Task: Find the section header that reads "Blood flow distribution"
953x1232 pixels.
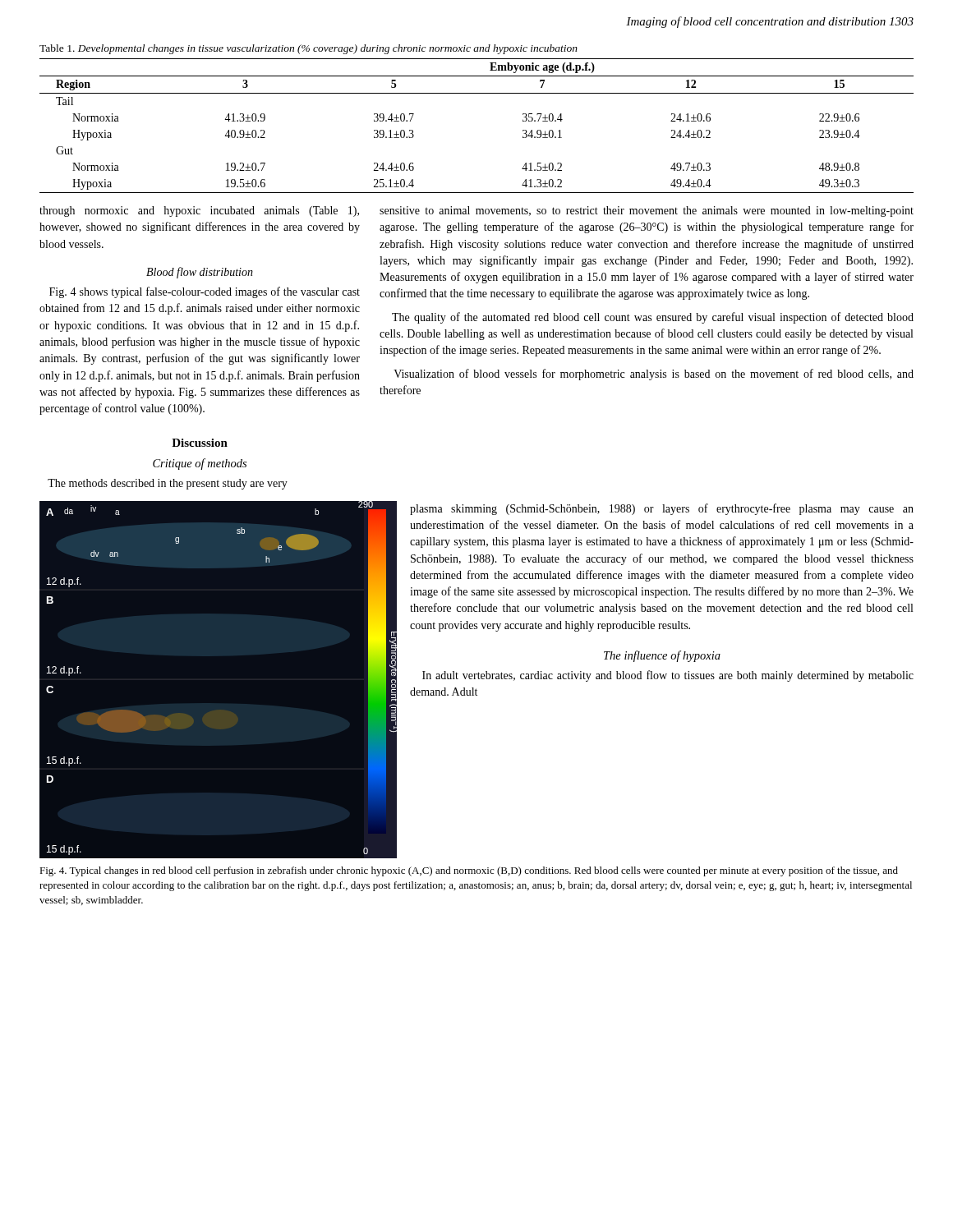Action: pyautogui.click(x=200, y=272)
